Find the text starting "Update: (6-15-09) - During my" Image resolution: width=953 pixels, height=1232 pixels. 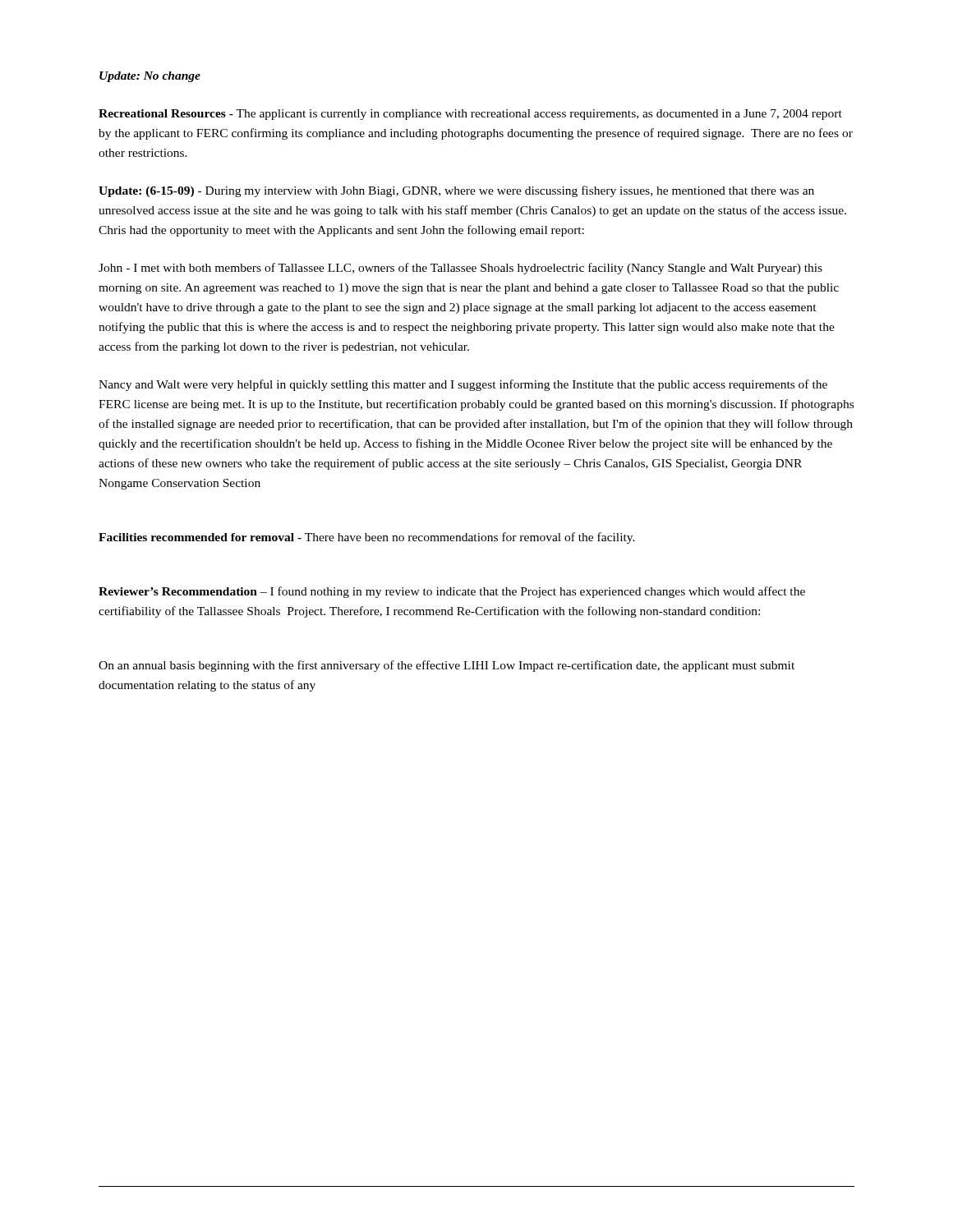(x=476, y=210)
